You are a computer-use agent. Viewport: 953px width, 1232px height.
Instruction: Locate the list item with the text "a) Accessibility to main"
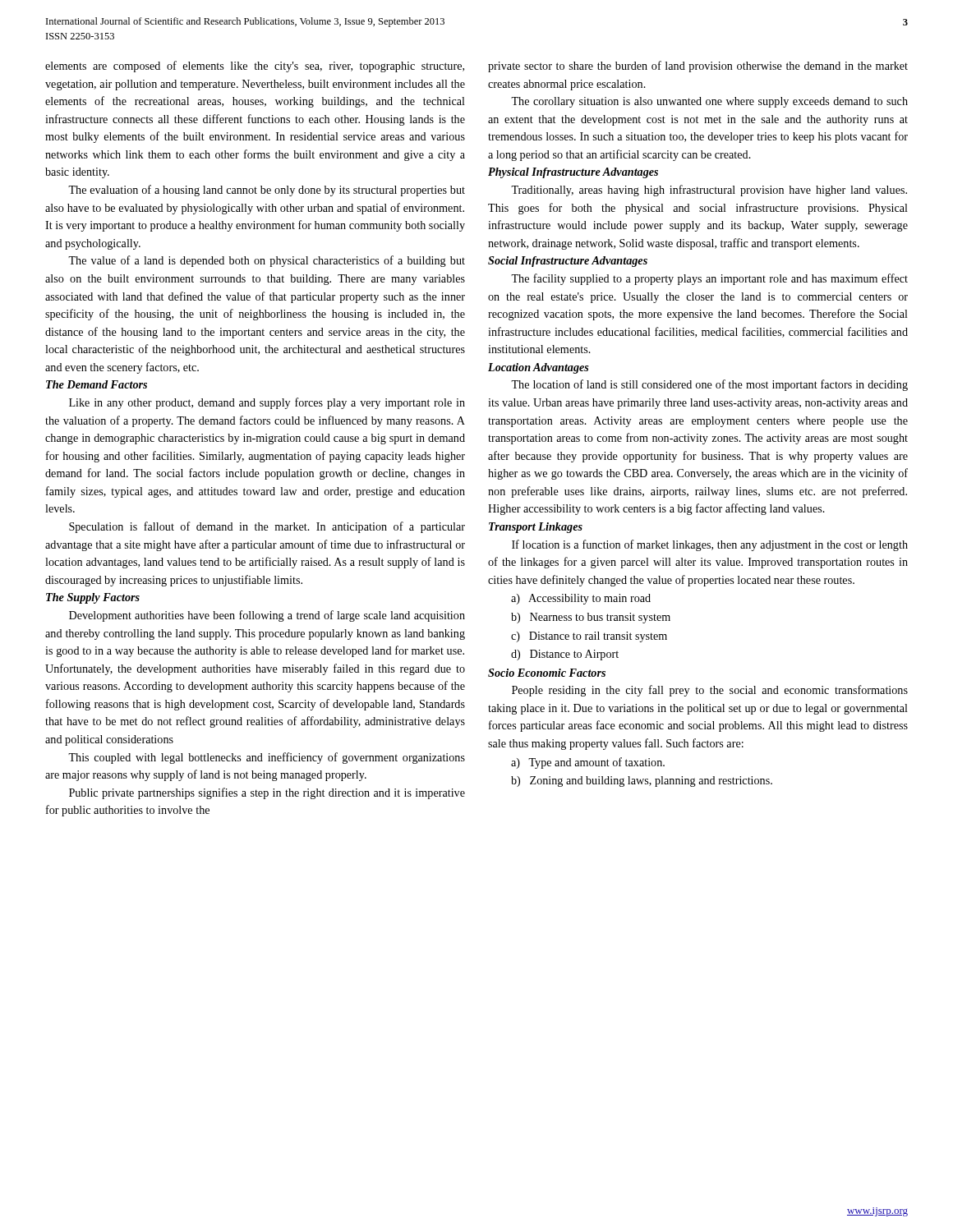[581, 599]
